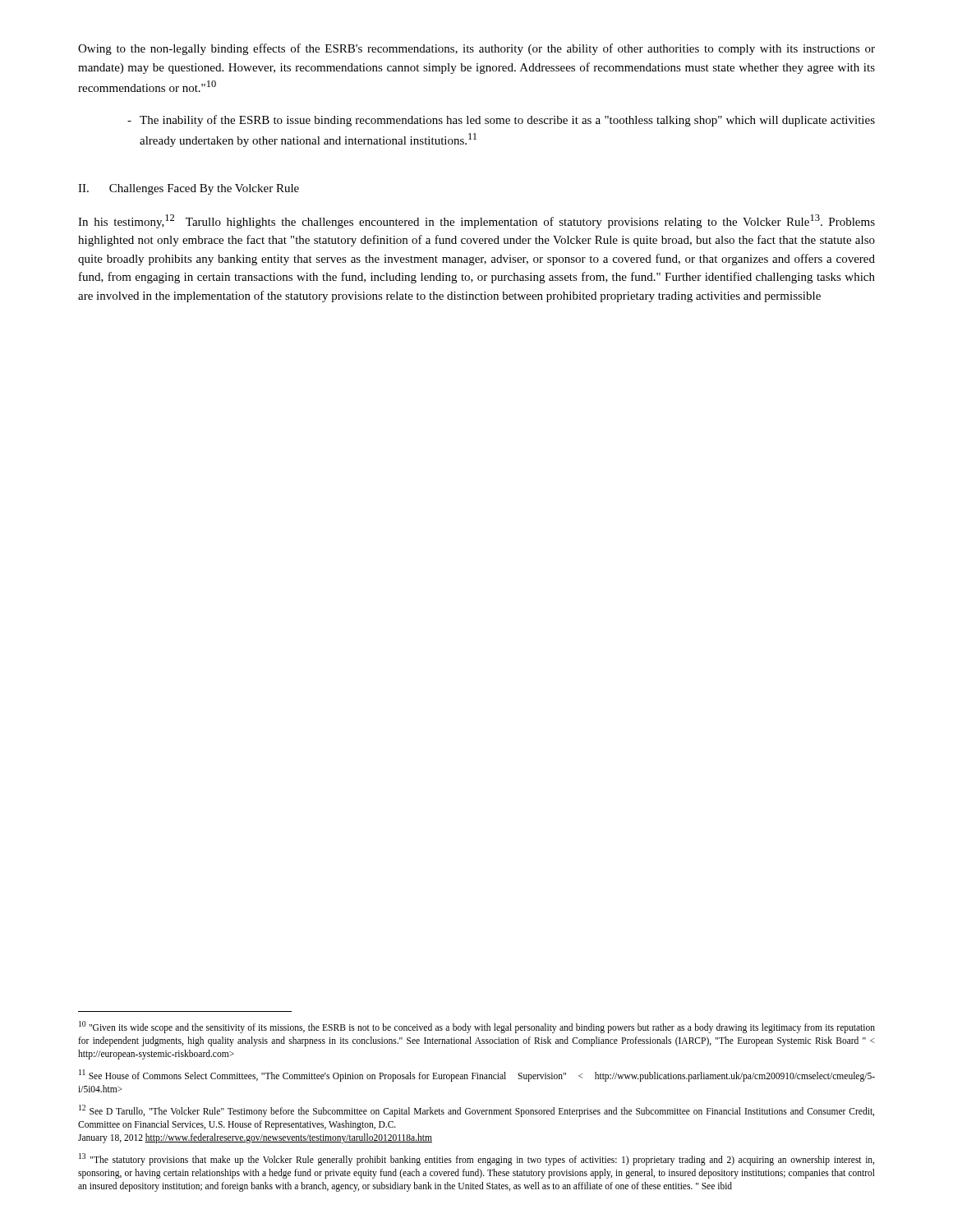Find the text block starting "11 See House"
953x1232 pixels.
click(x=476, y=1081)
